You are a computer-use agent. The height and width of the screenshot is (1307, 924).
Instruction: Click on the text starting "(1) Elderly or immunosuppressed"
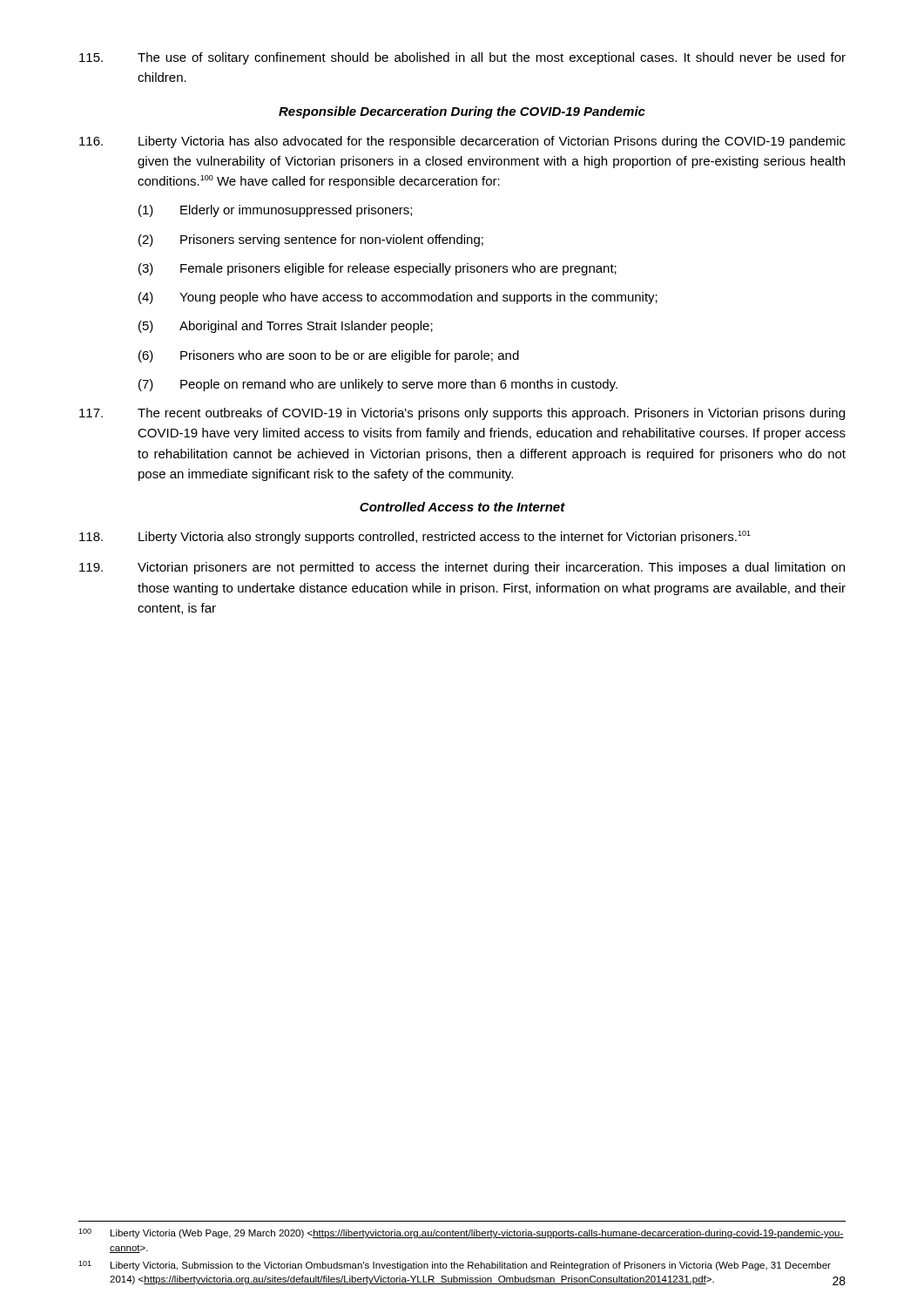pos(275,211)
